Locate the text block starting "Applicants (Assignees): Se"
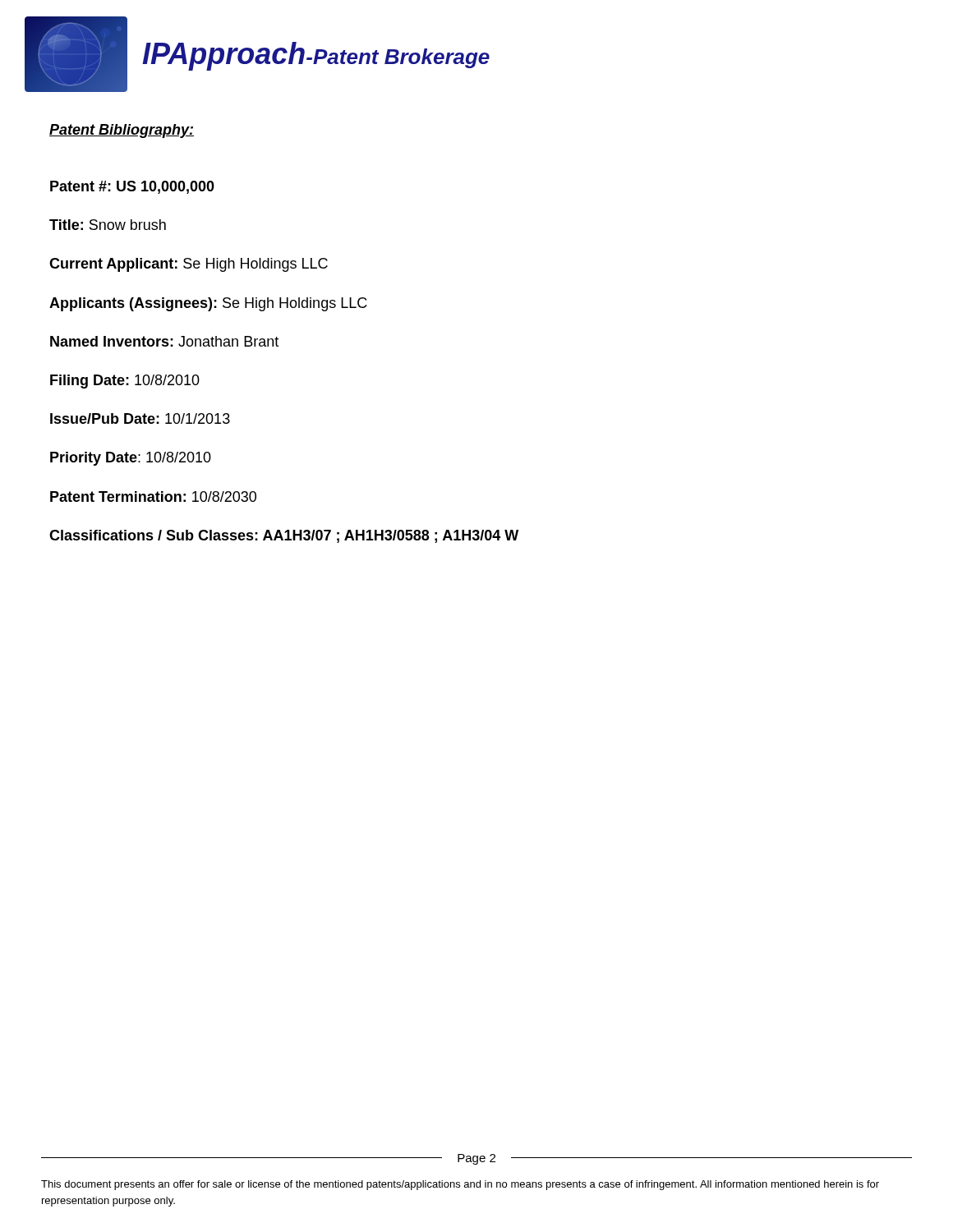The height and width of the screenshot is (1232, 953). tap(208, 303)
